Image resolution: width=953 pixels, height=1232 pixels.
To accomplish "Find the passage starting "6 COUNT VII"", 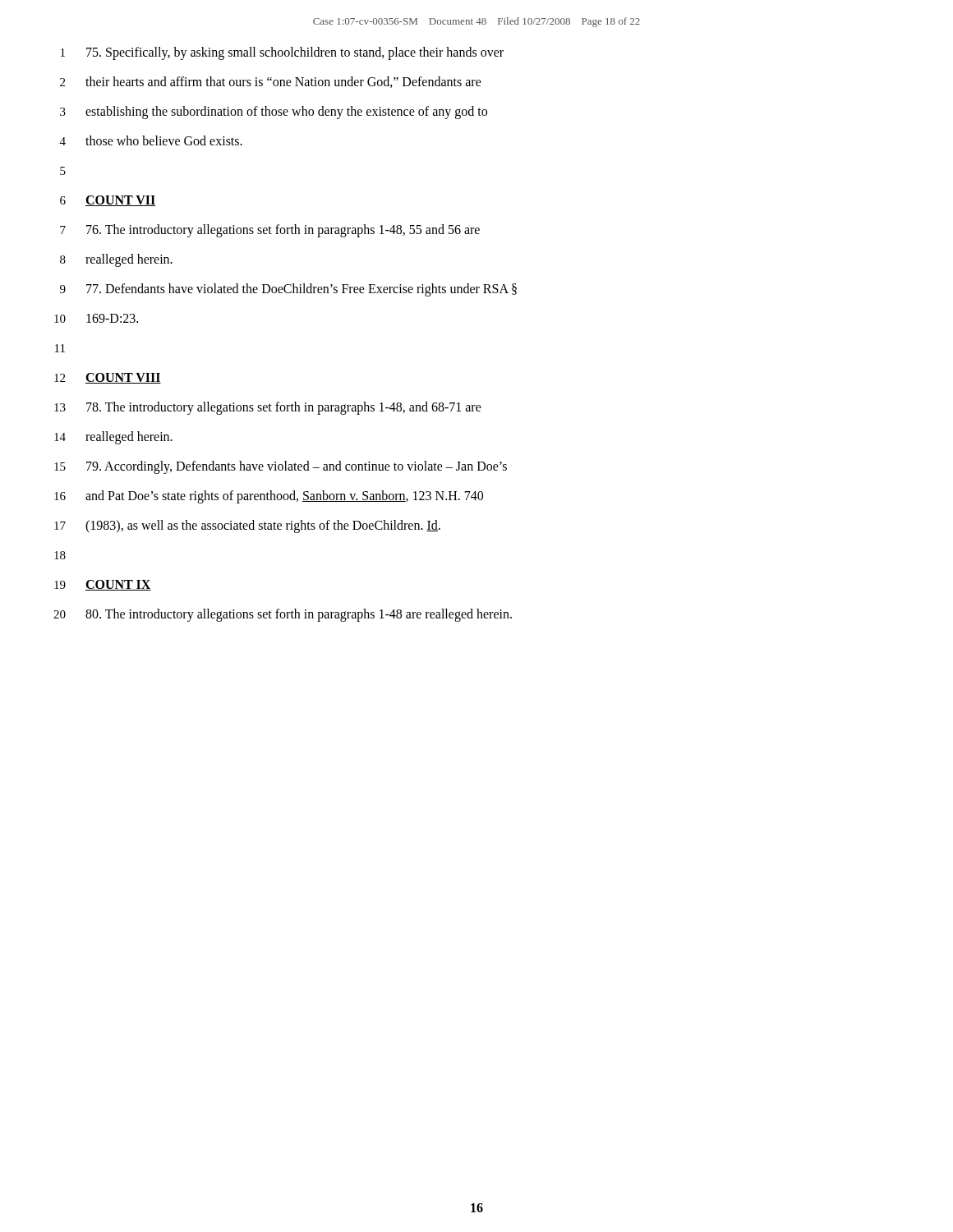I will point(108,201).
